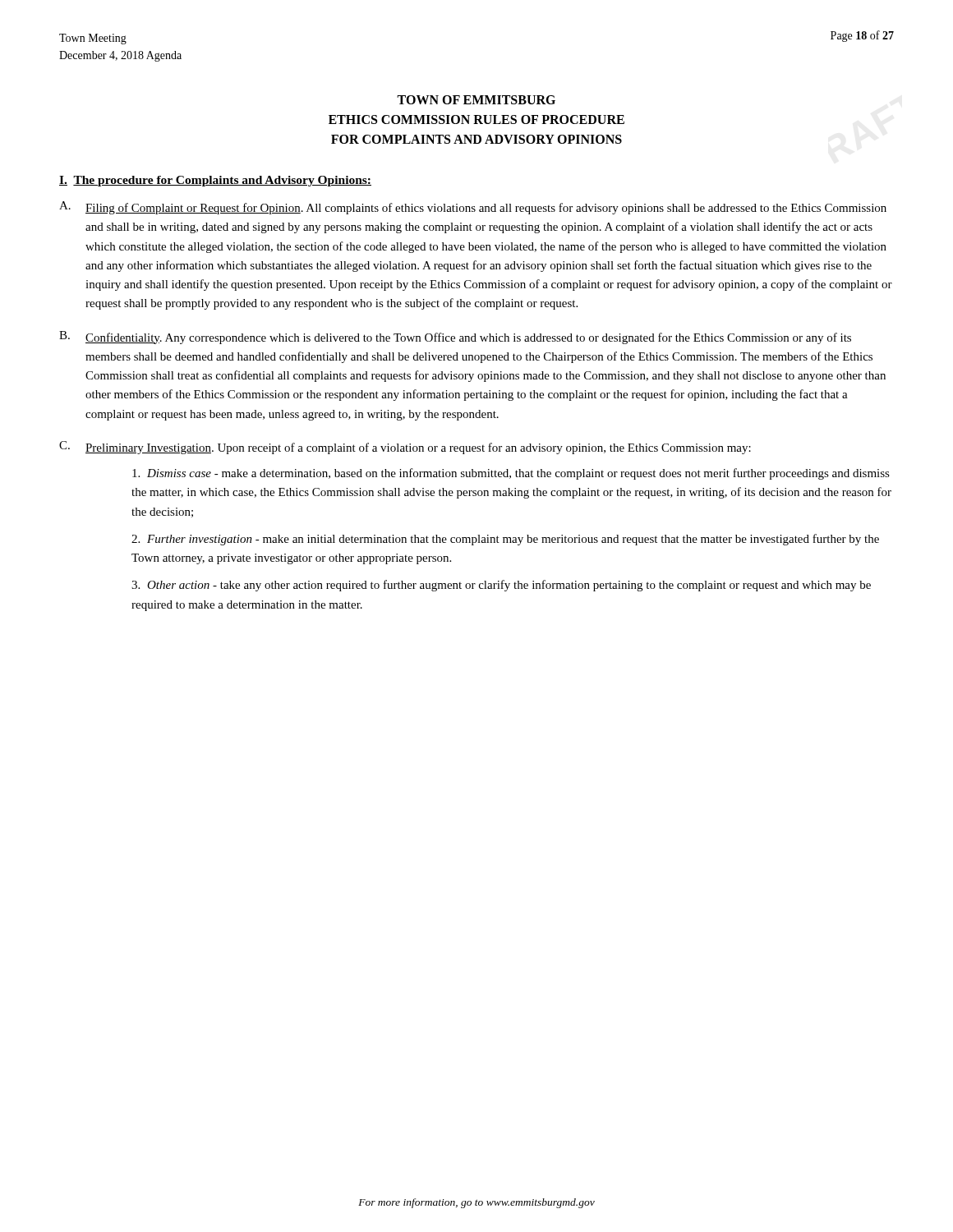Locate the title that says "TOWN OF EMMITSBURG ETHICS COMMISSION RULES"
Viewport: 953px width, 1232px height.
point(476,120)
